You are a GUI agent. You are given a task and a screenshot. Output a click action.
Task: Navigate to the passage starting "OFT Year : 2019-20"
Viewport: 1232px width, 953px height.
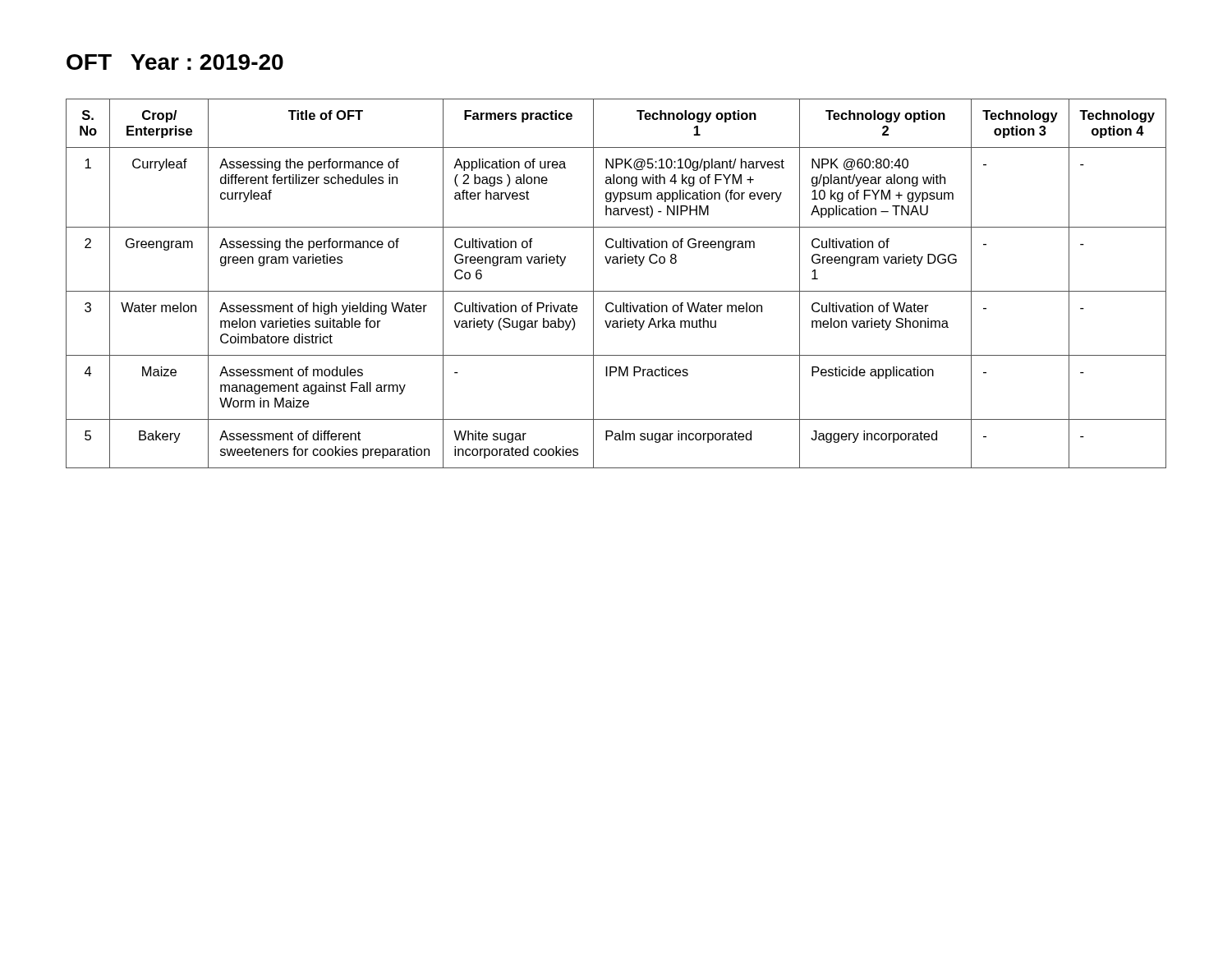tap(175, 62)
